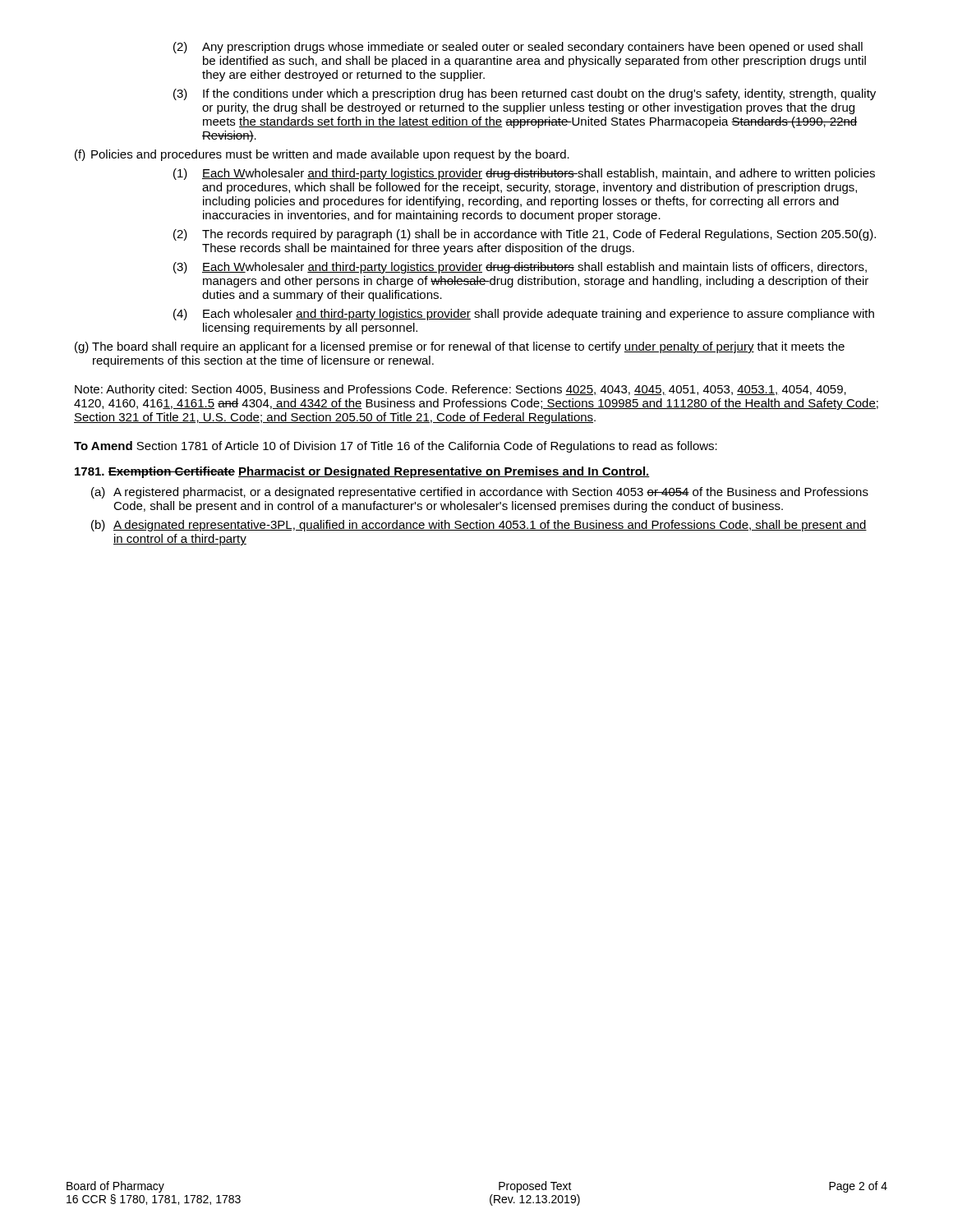The width and height of the screenshot is (953, 1232).
Task: Click the section header that begins "1781. Exemption Certificate Pharmacist"
Action: [362, 471]
